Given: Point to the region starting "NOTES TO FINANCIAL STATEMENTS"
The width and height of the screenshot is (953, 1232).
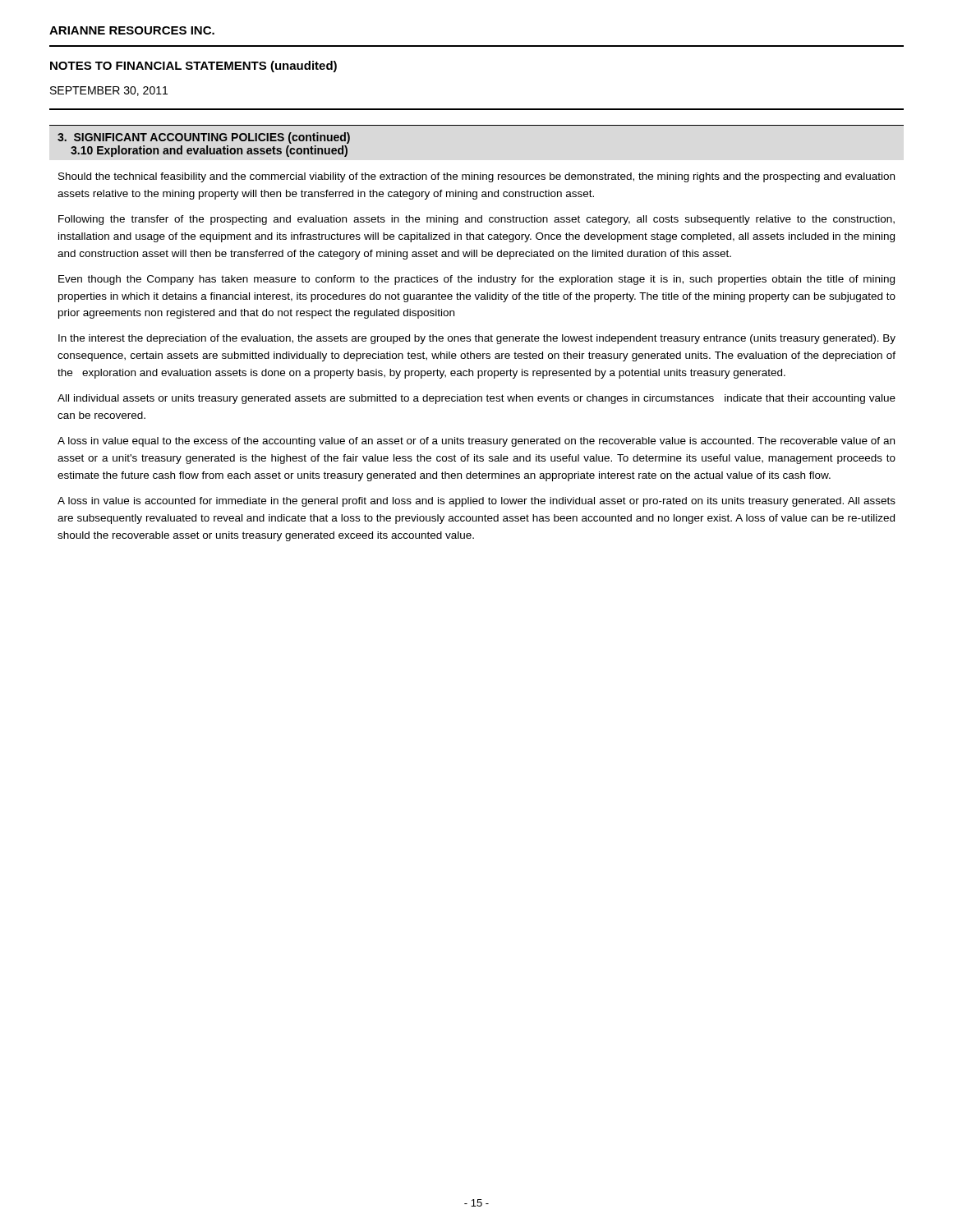Looking at the screenshot, I should [x=193, y=67].
